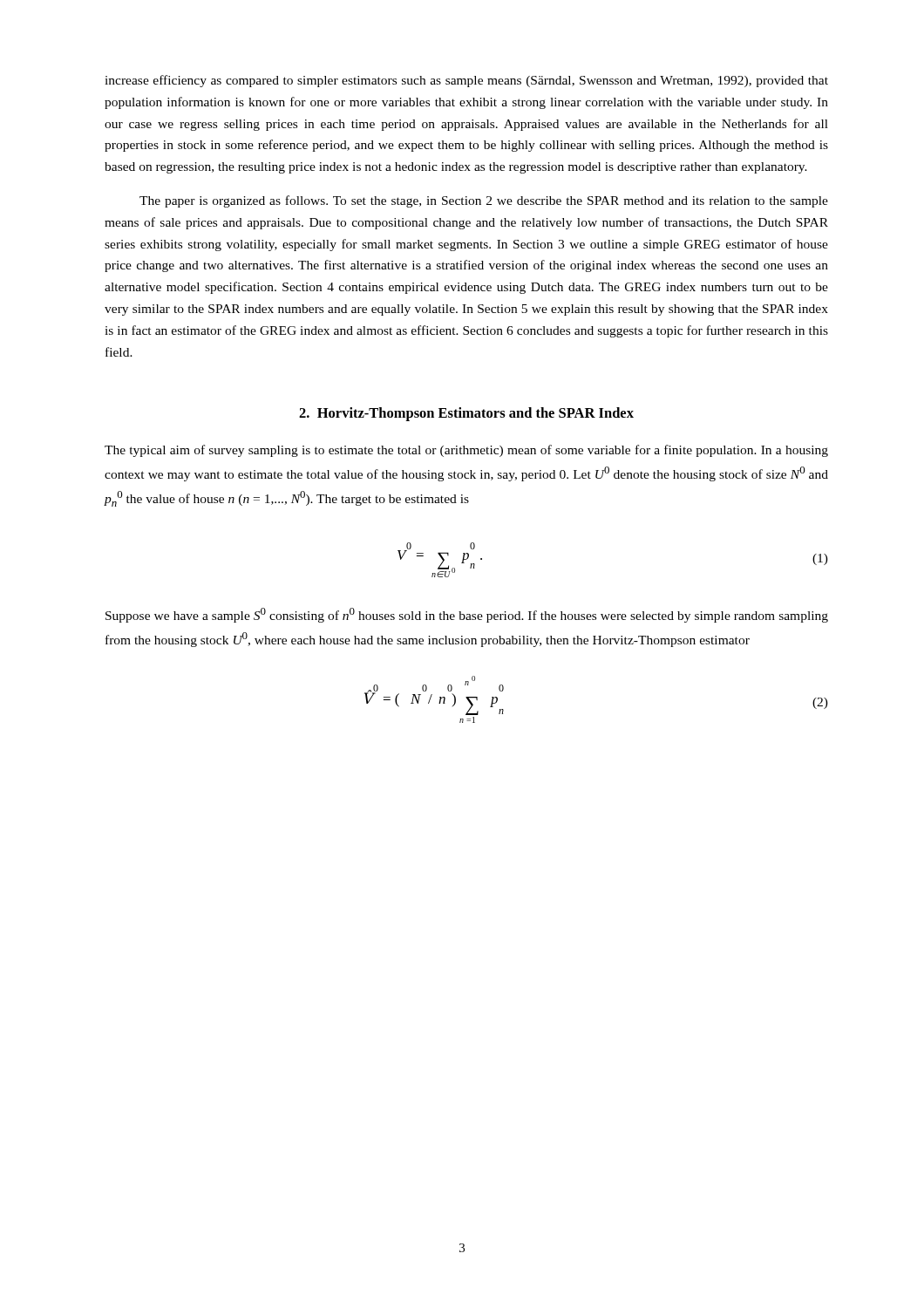Point to the block beginning "increase efficiency as compared to"
924x1308 pixels.
click(x=466, y=123)
